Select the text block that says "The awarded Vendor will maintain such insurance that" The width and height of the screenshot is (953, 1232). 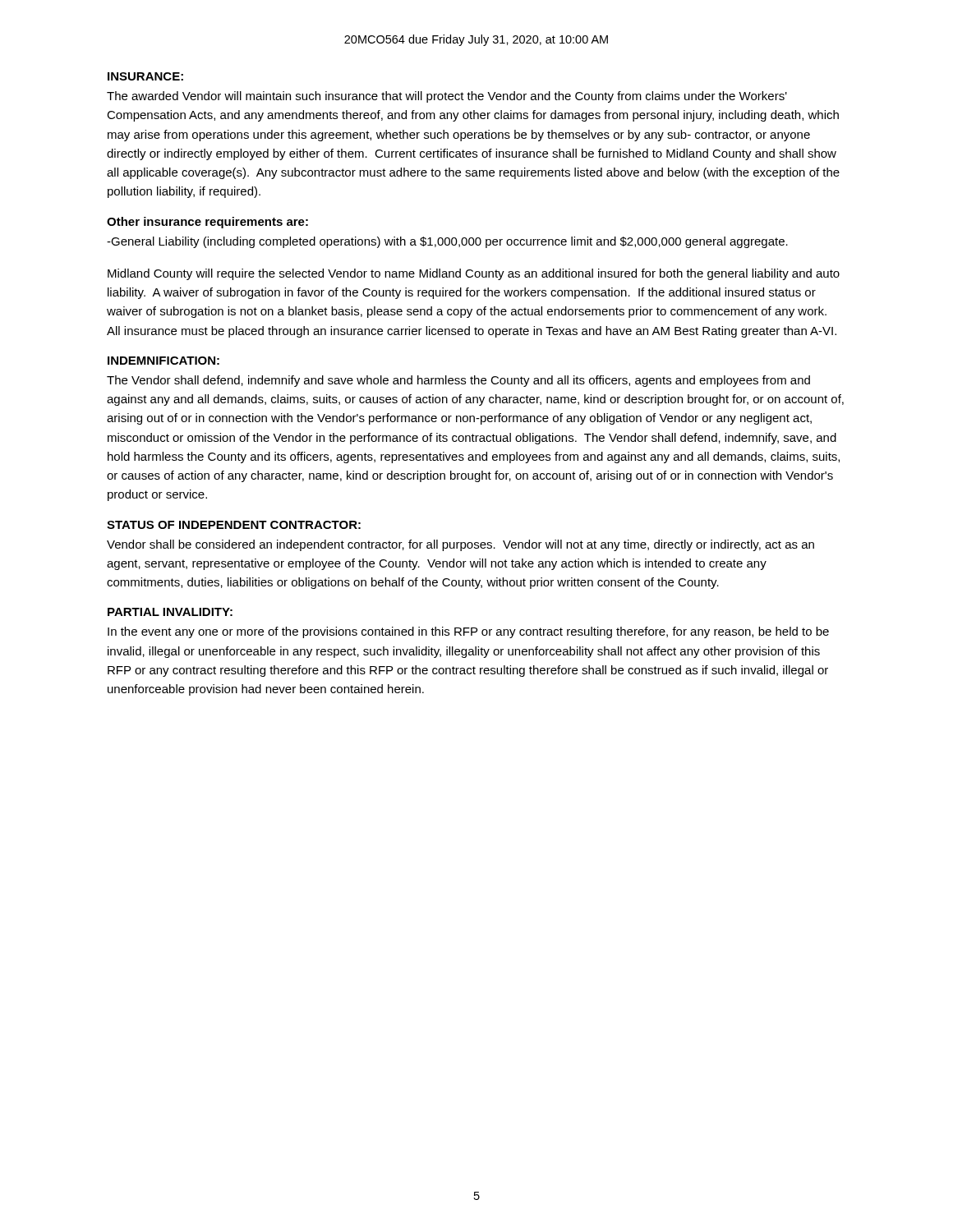tap(473, 143)
